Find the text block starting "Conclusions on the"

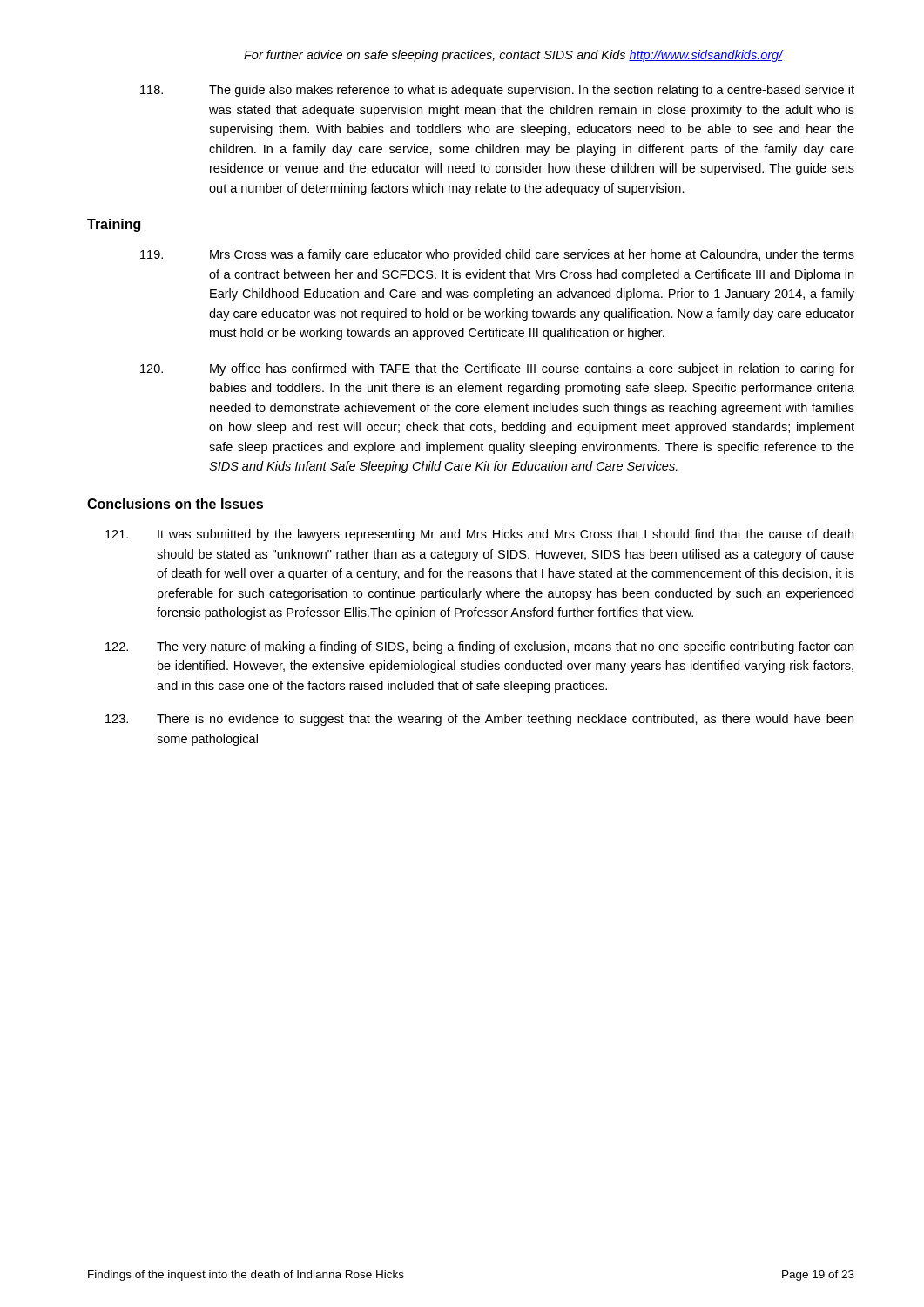coord(175,504)
